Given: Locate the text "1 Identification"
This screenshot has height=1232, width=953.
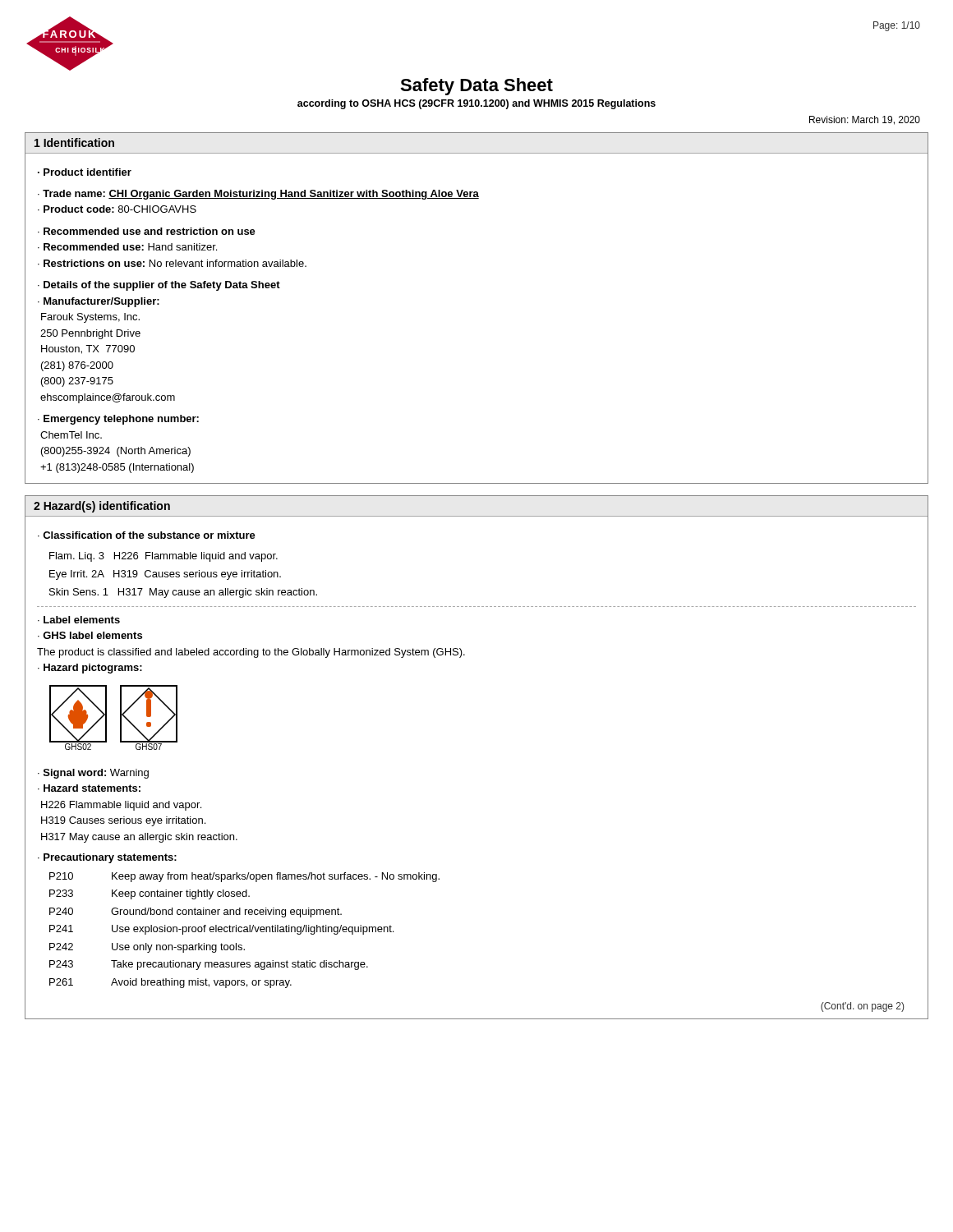Looking at the screenshot, I should pyautogui.click(x=74, y=143).
